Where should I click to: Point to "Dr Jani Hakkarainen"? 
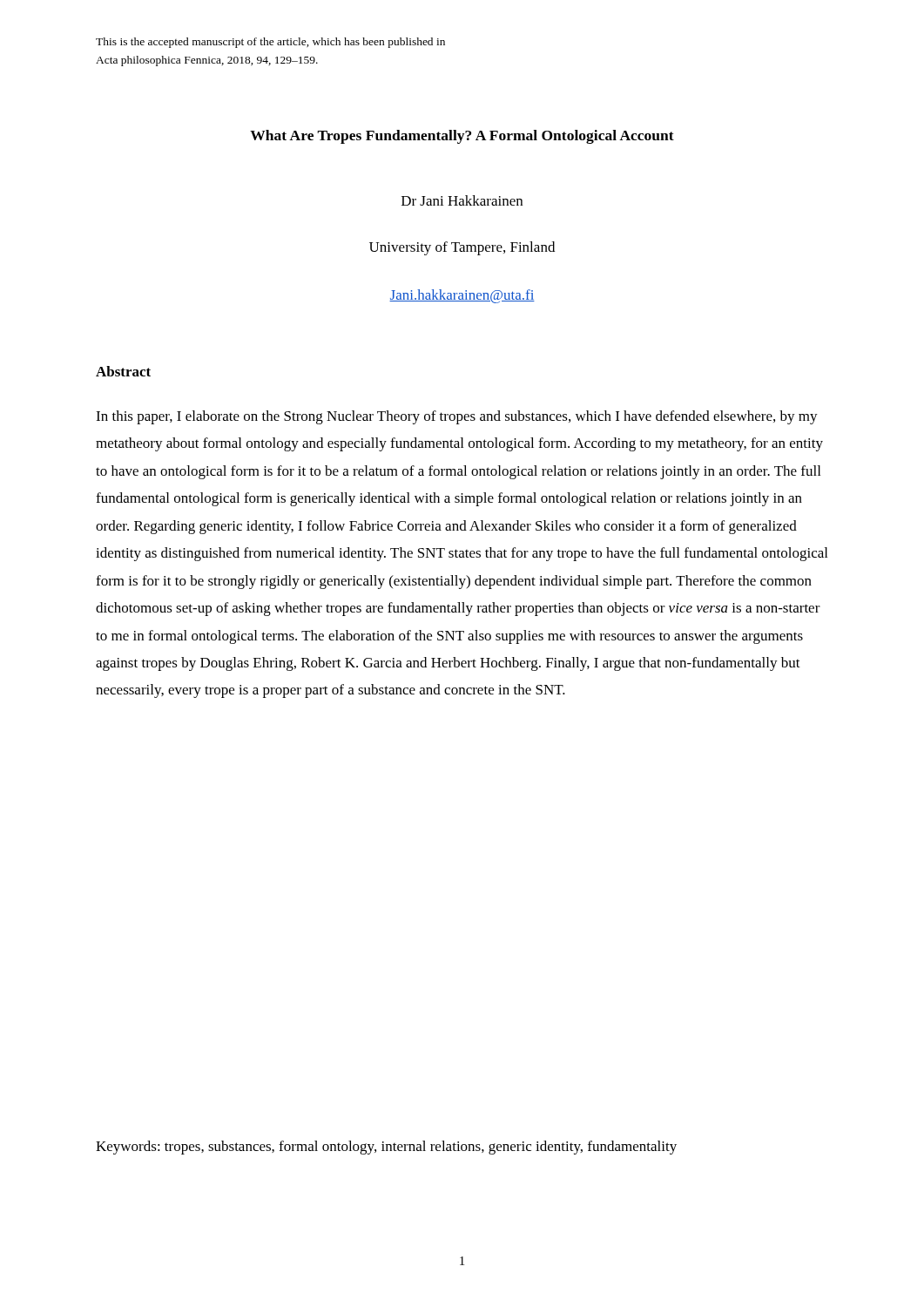(x=462, y=201)
